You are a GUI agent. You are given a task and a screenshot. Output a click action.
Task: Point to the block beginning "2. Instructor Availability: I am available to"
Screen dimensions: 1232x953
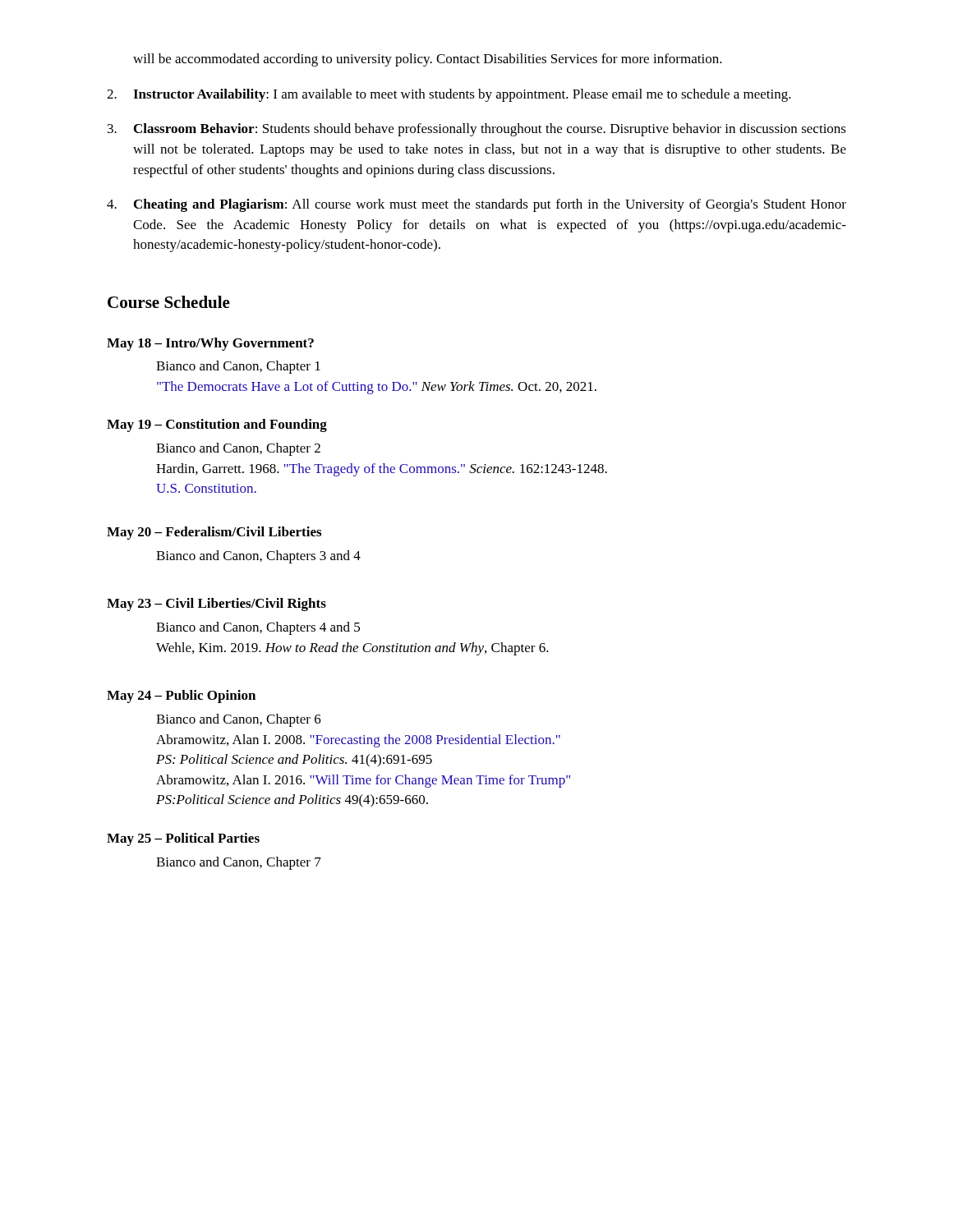coord(476,94)
